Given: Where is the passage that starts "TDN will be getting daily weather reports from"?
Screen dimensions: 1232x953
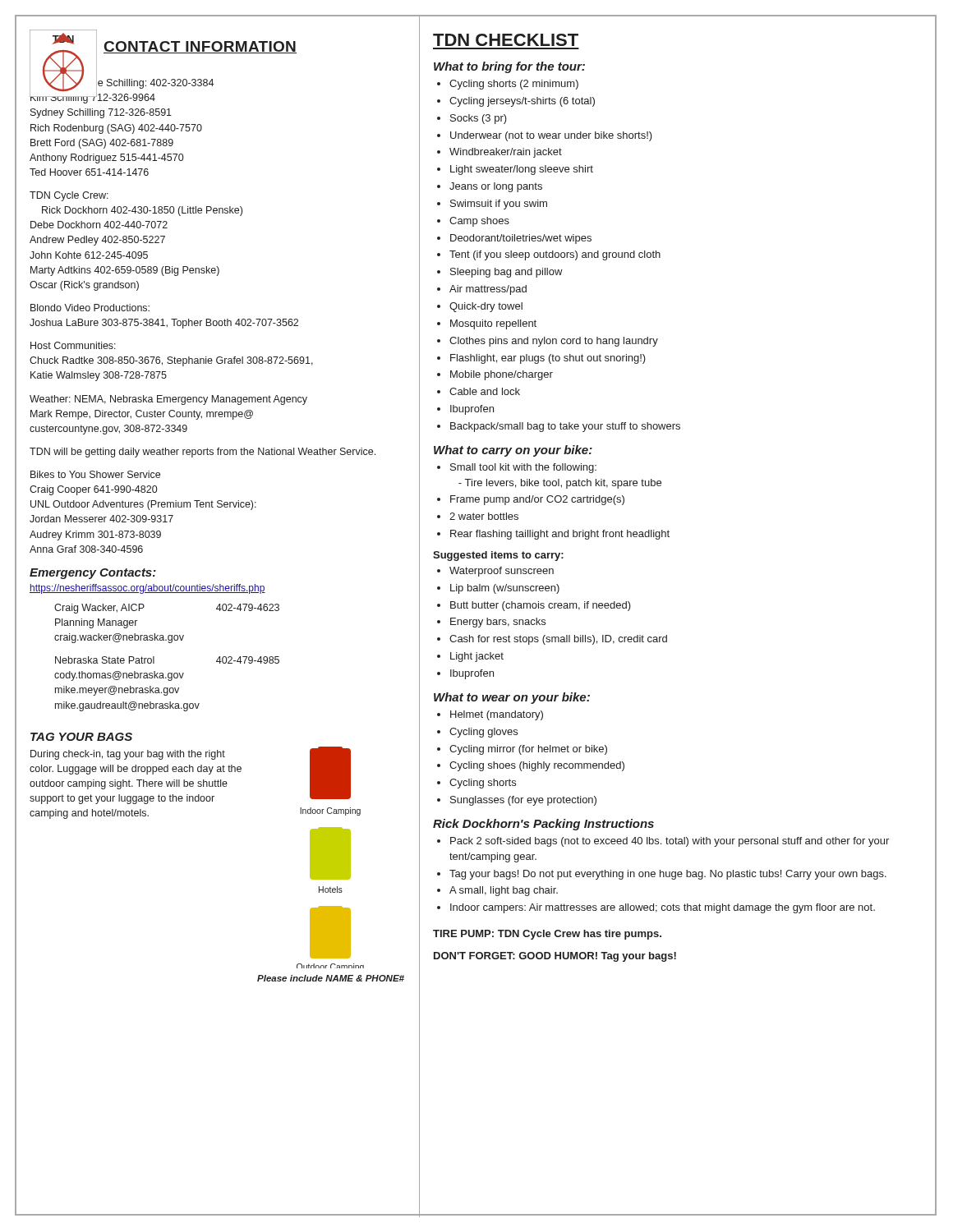Looking at the screenshot, I should (x=203, y=452).
